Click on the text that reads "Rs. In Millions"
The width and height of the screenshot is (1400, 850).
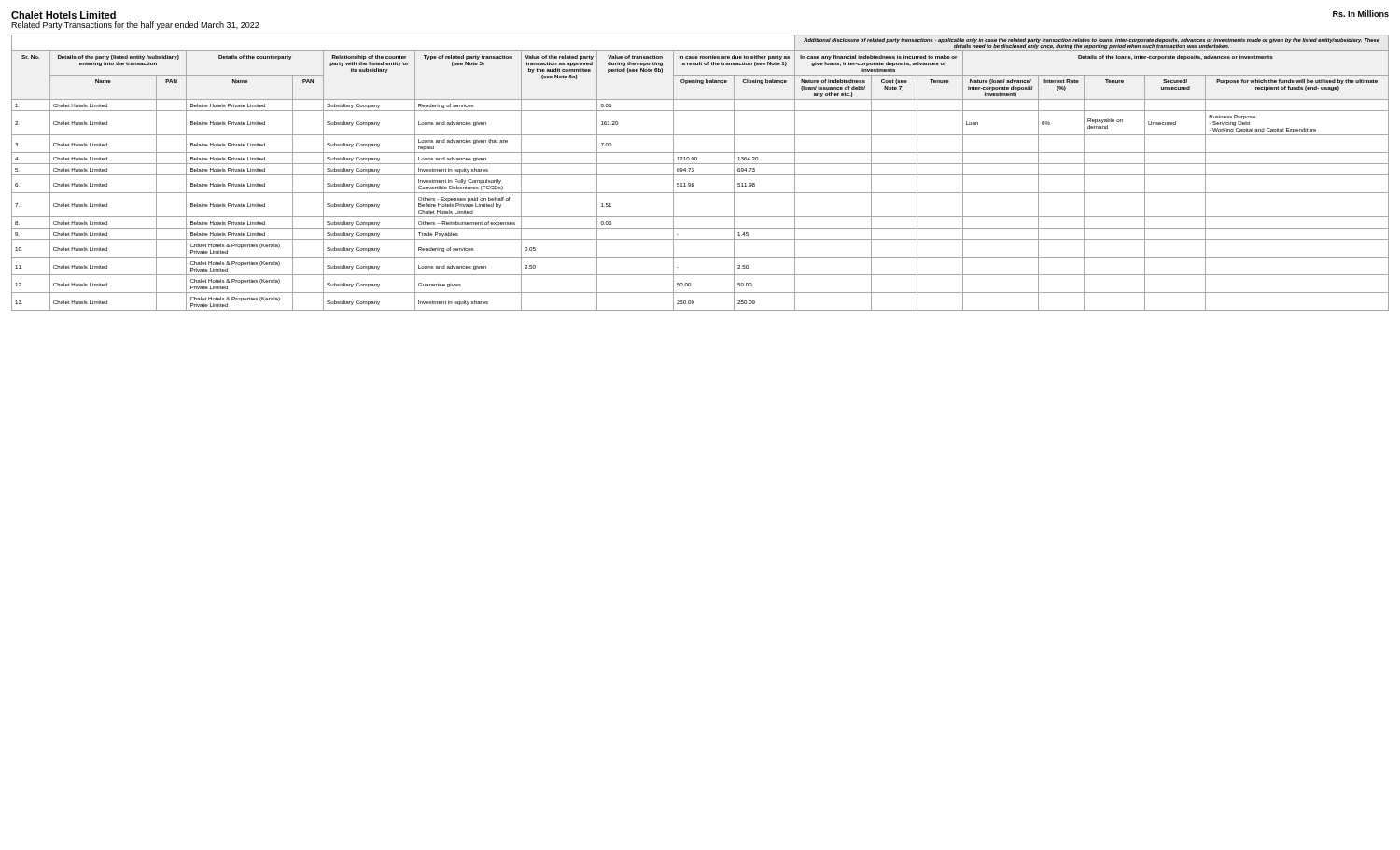click(1361, 14)
